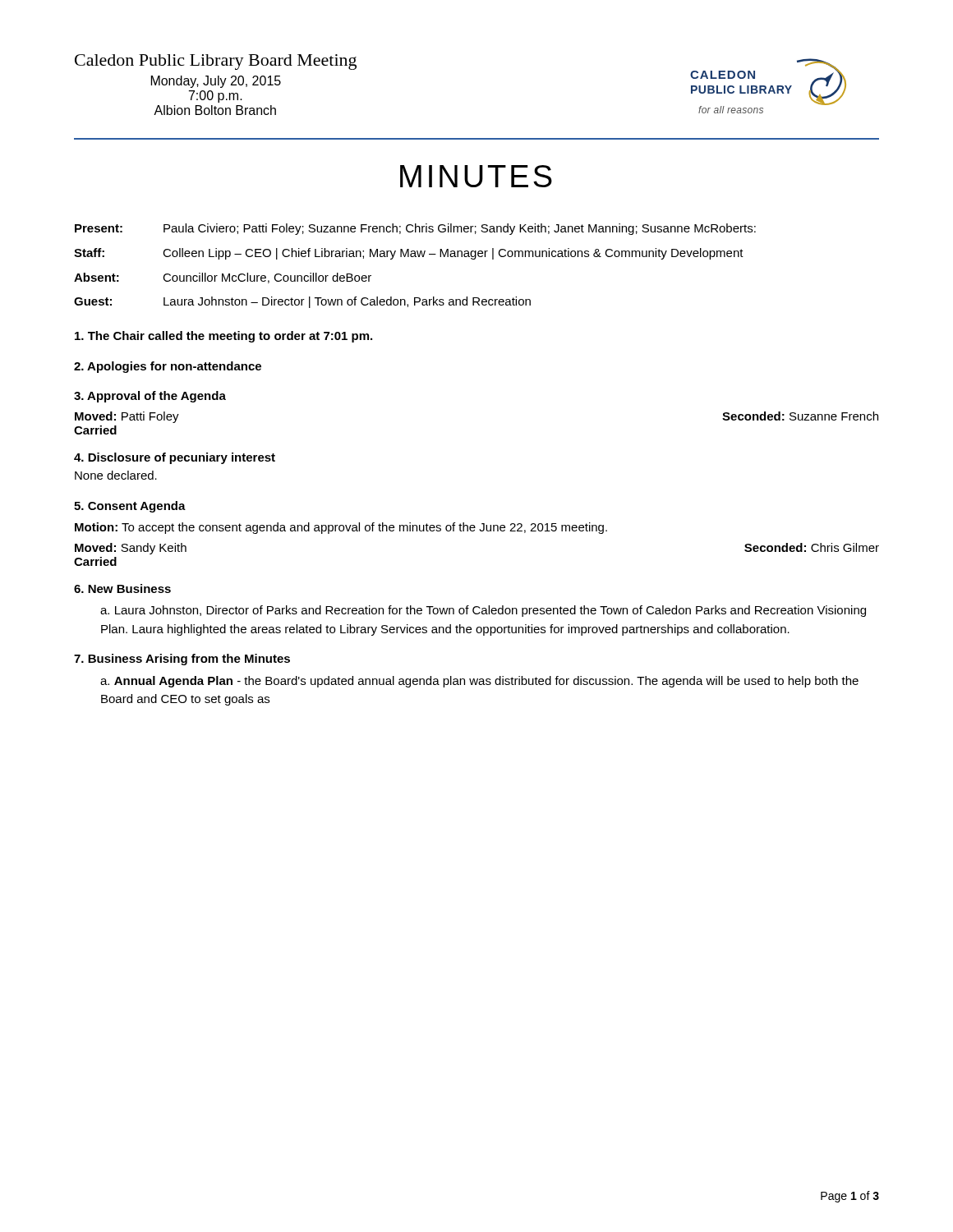Point to the block starting "3. Approval of the Agenda"
This screenshot has width=953, height=1232.
click(150, 395)
